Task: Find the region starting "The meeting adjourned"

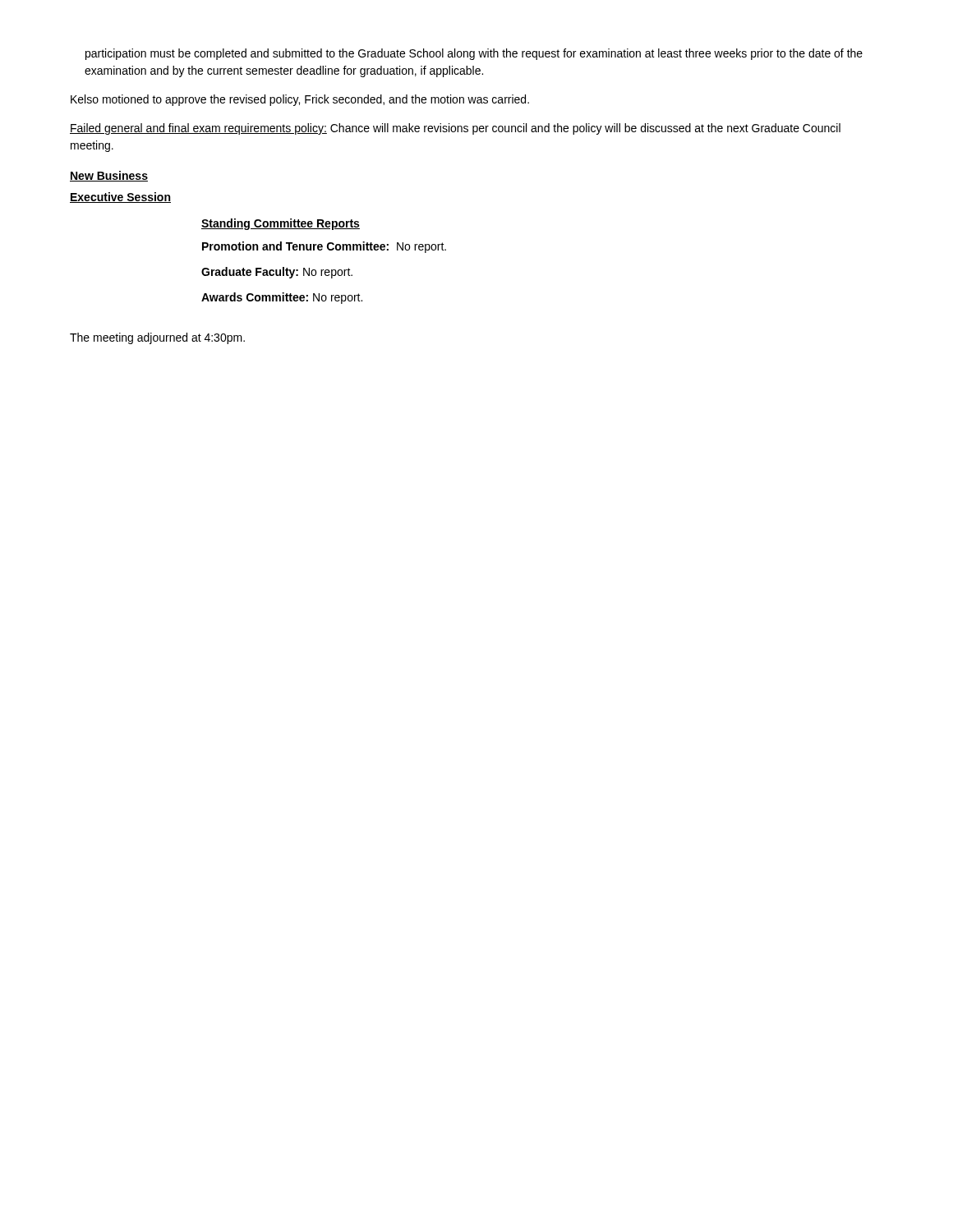Action: point(158,338)
